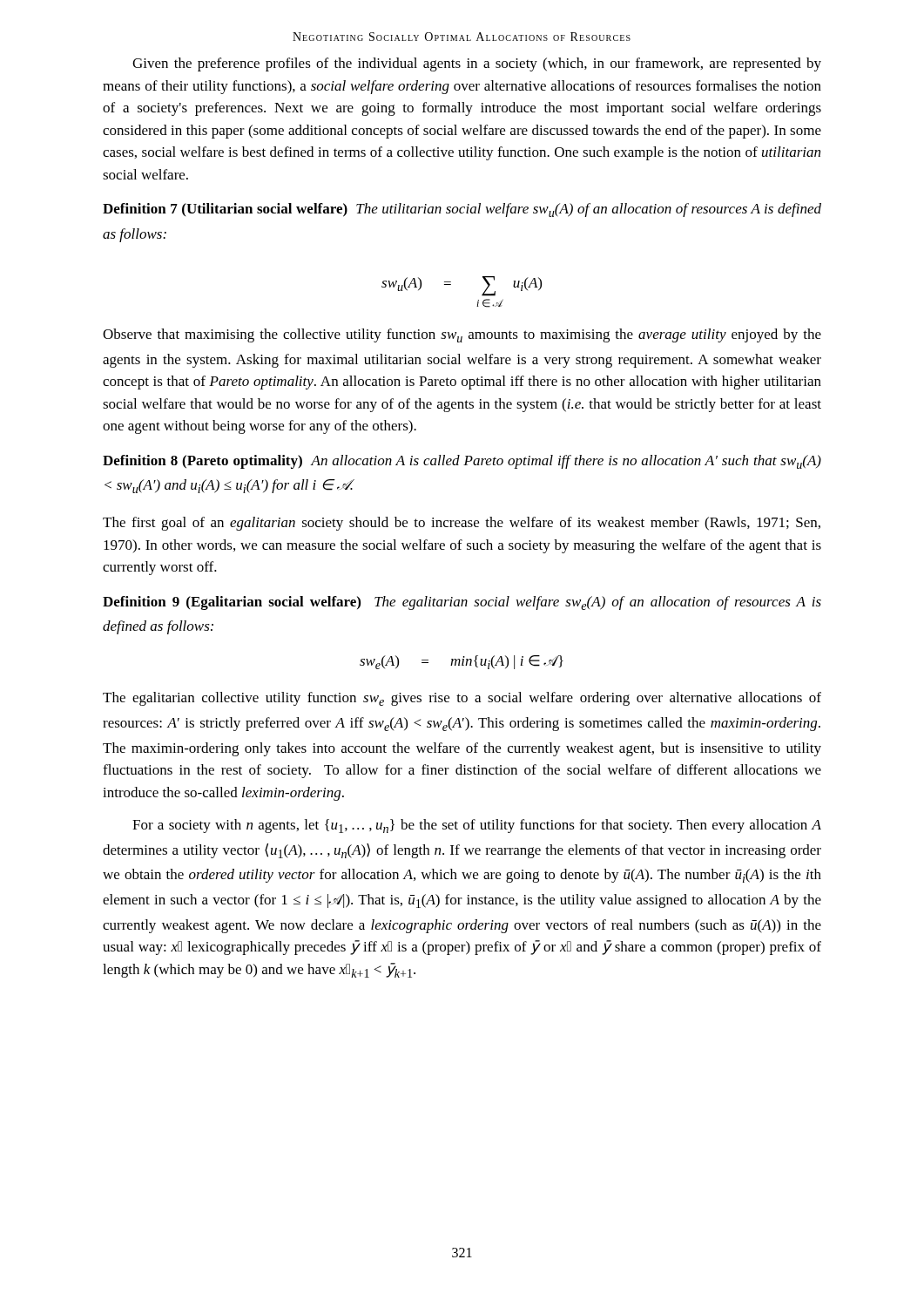Select the text block containing "For a society with n"
924x1307 pixels.
tap(462, 899)
